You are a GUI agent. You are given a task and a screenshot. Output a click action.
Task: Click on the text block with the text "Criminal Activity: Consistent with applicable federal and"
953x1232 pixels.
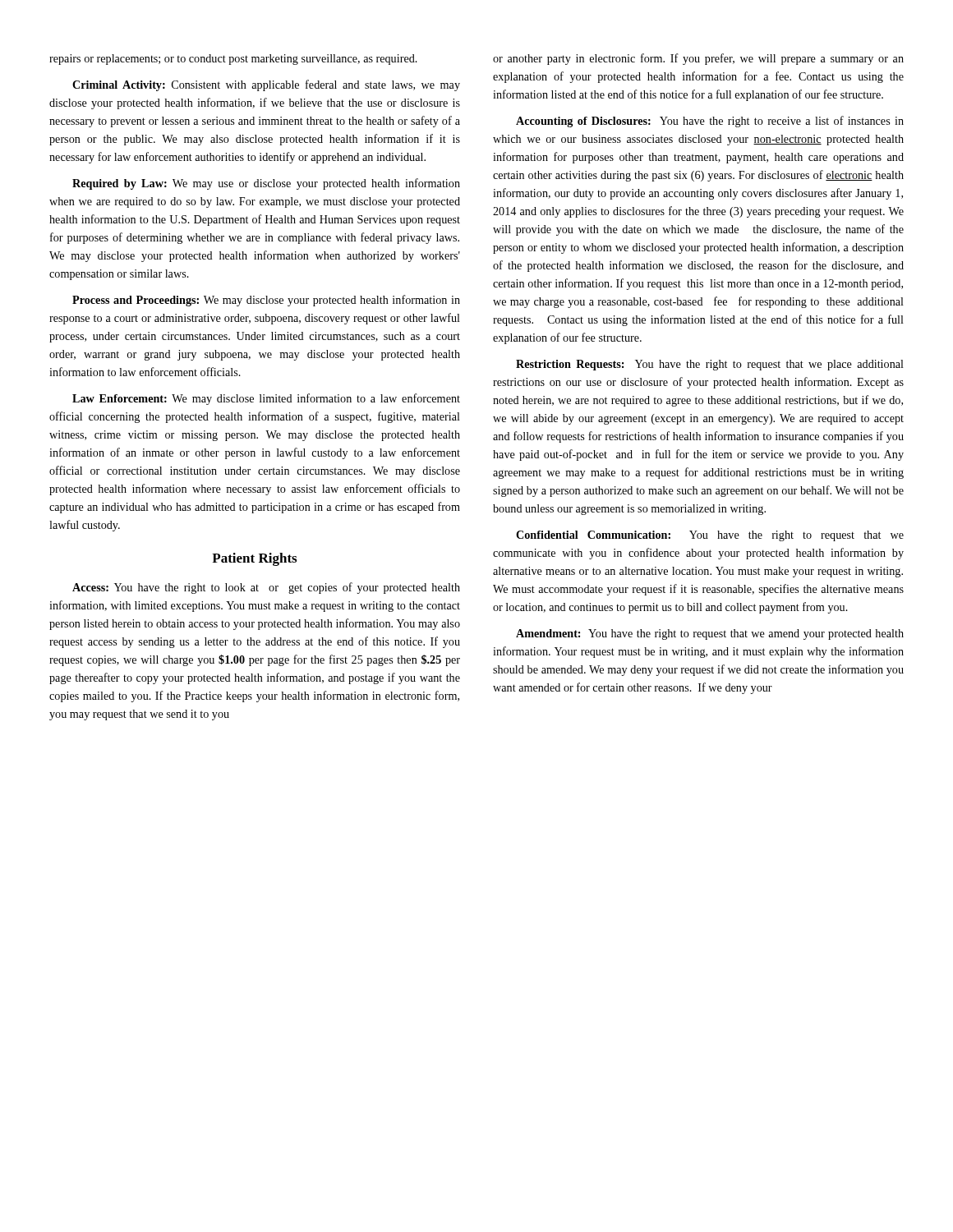tap(255, 121)
